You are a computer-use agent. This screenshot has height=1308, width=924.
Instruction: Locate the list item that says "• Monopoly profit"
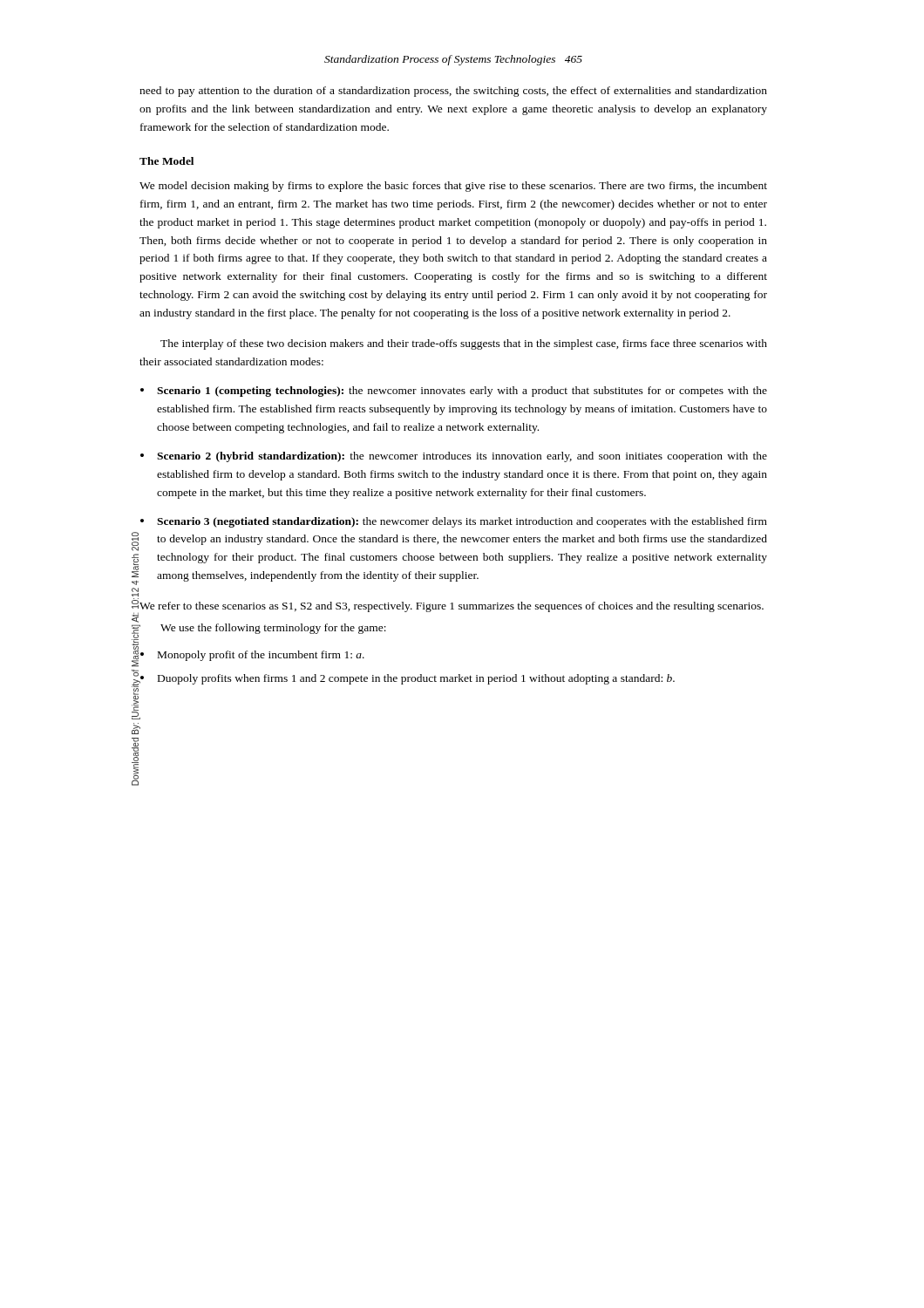point(252,655)
